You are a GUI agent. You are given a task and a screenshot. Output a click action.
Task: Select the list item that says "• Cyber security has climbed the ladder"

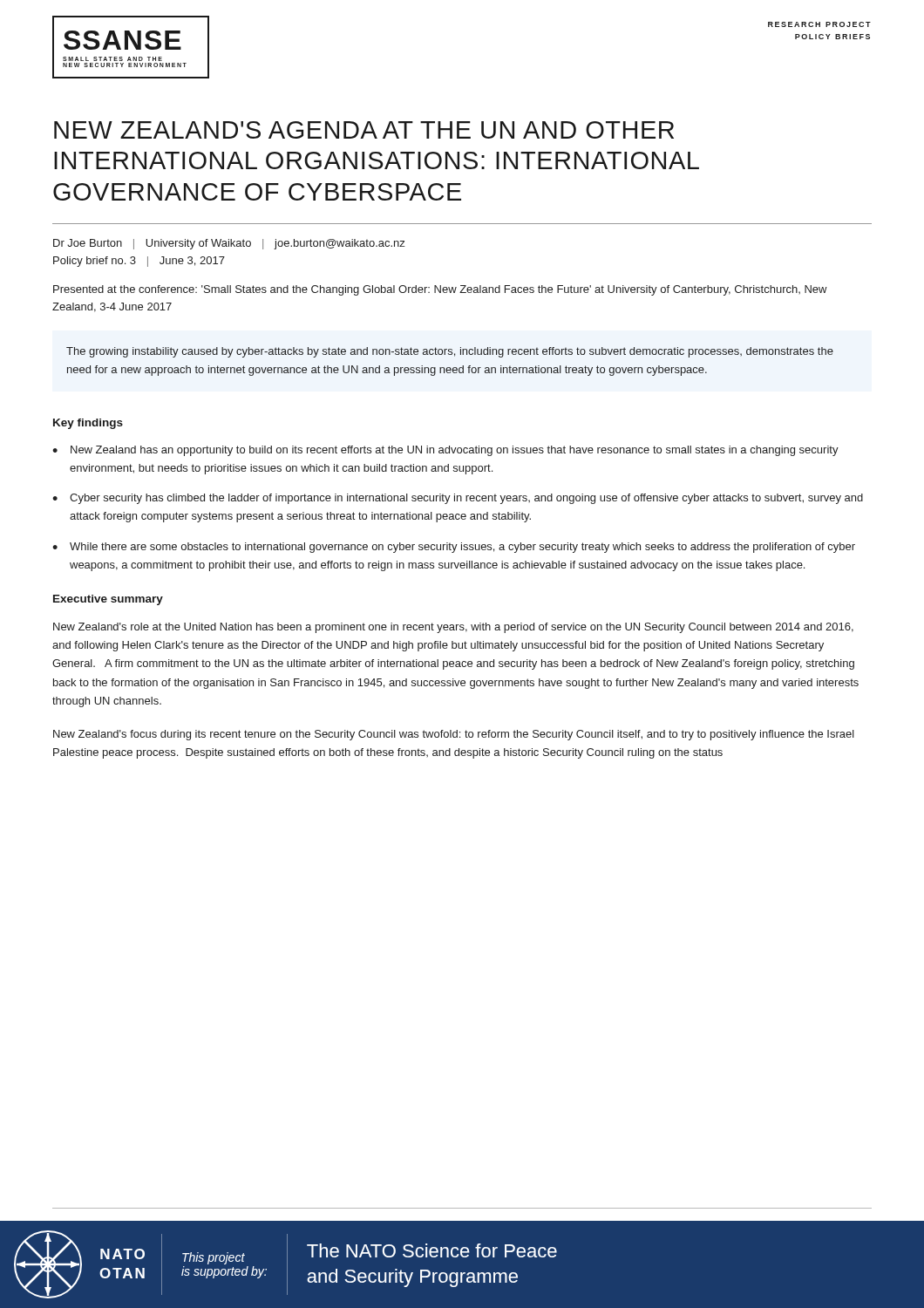pos(462,508)
